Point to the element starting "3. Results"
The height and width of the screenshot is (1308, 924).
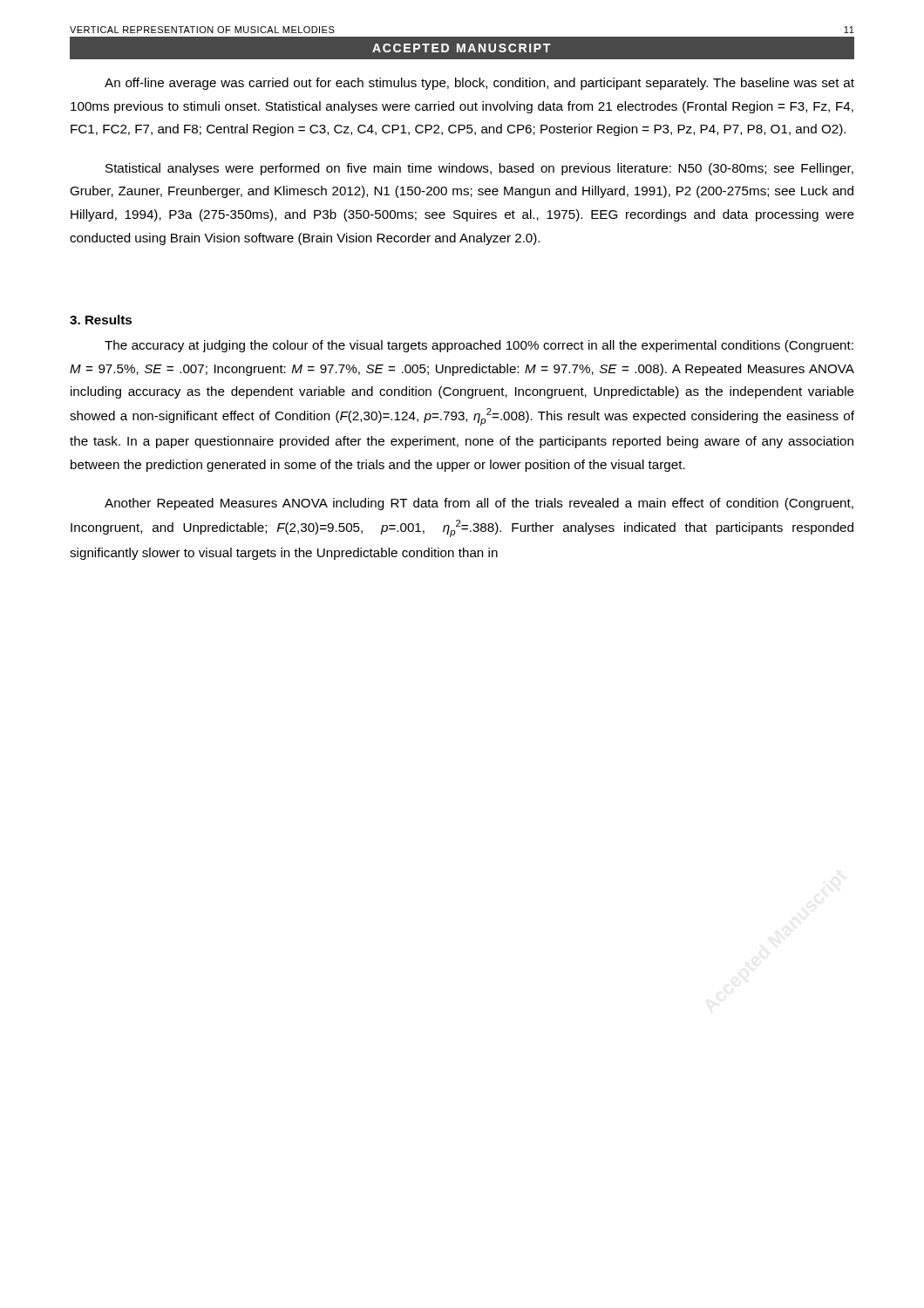101,320
